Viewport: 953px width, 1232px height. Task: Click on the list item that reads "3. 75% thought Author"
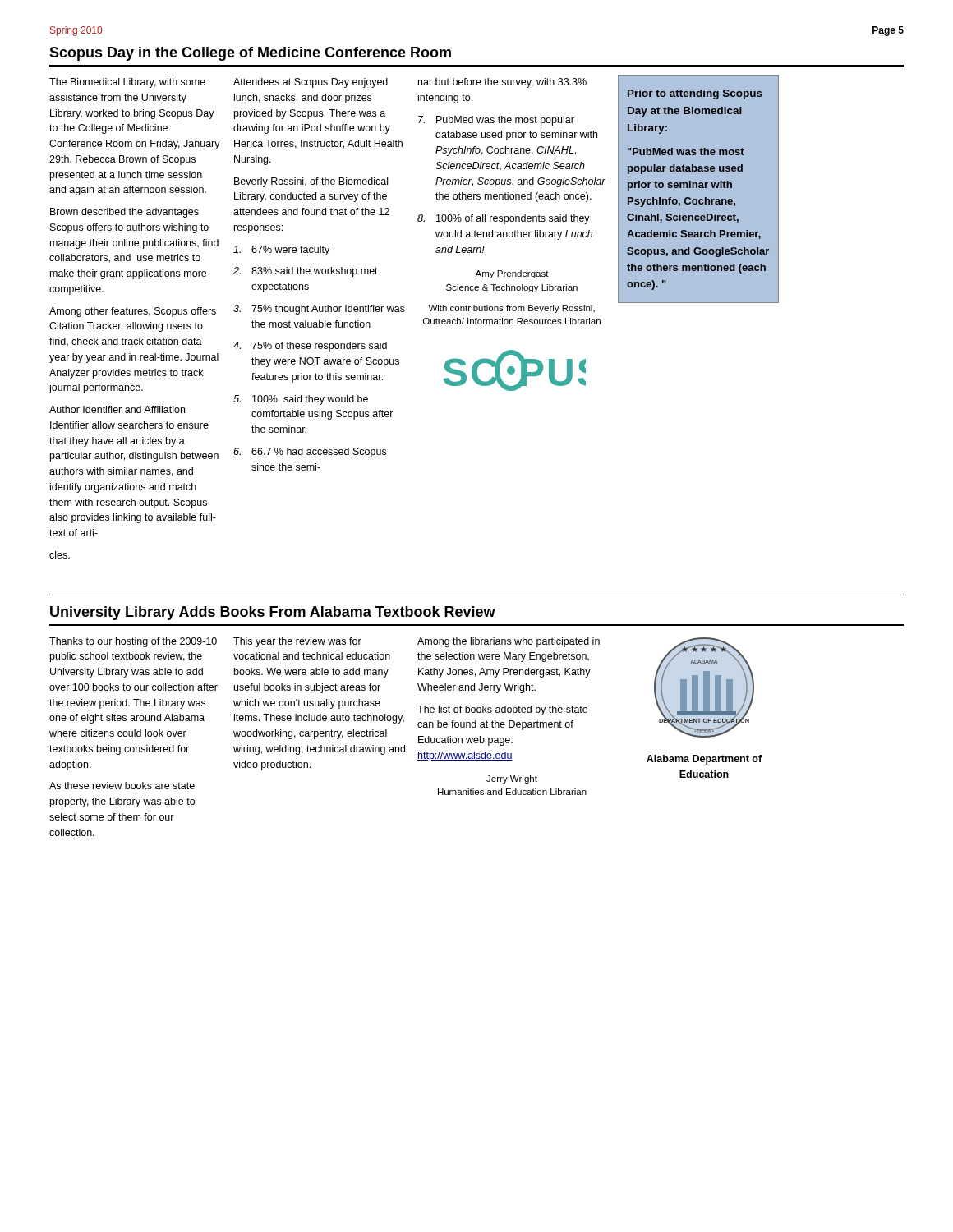click(320, 317)
